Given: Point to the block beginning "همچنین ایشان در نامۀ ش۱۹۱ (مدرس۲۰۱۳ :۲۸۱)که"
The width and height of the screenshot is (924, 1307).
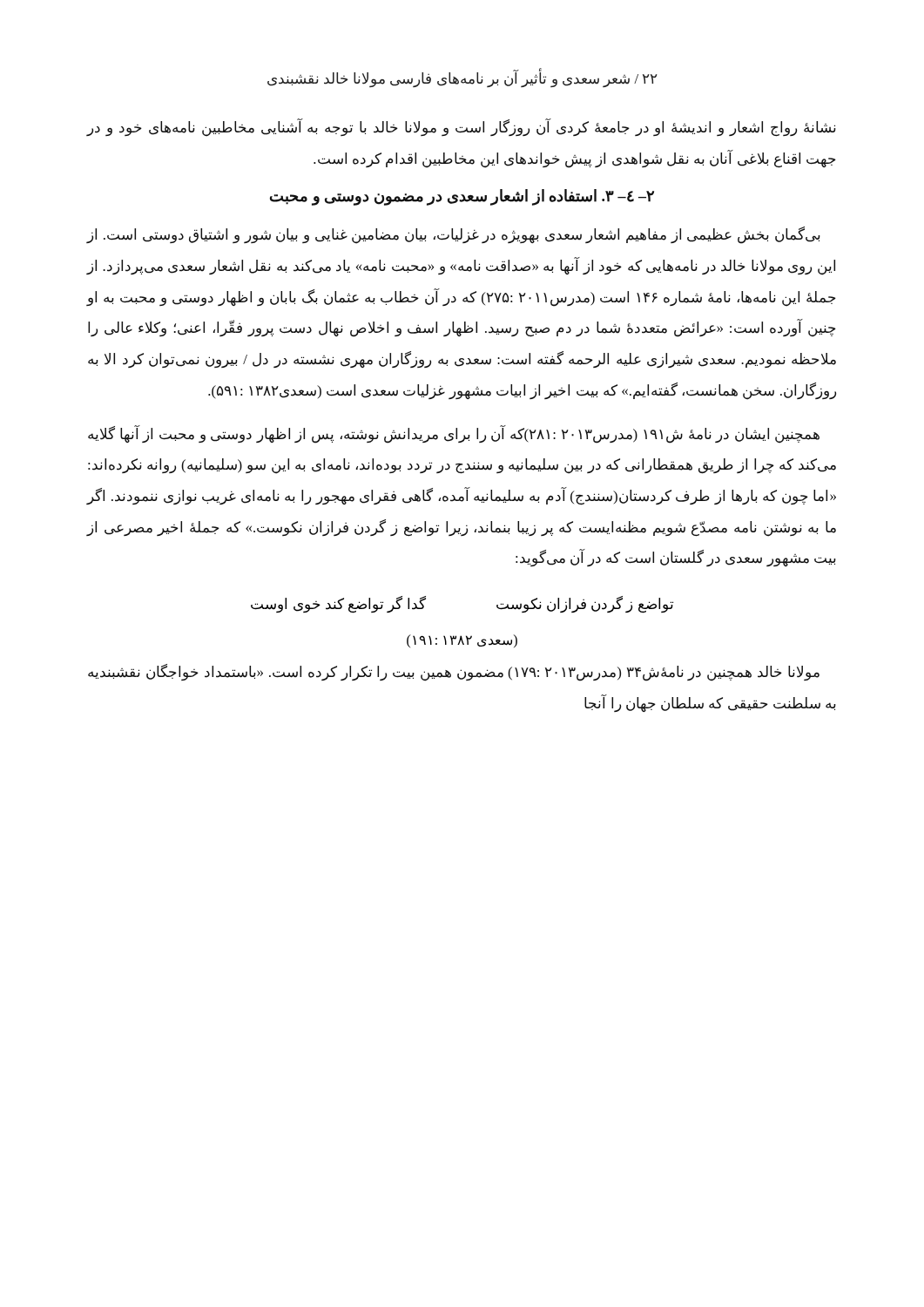Looking at the screenshot, I should click(462, 496).
